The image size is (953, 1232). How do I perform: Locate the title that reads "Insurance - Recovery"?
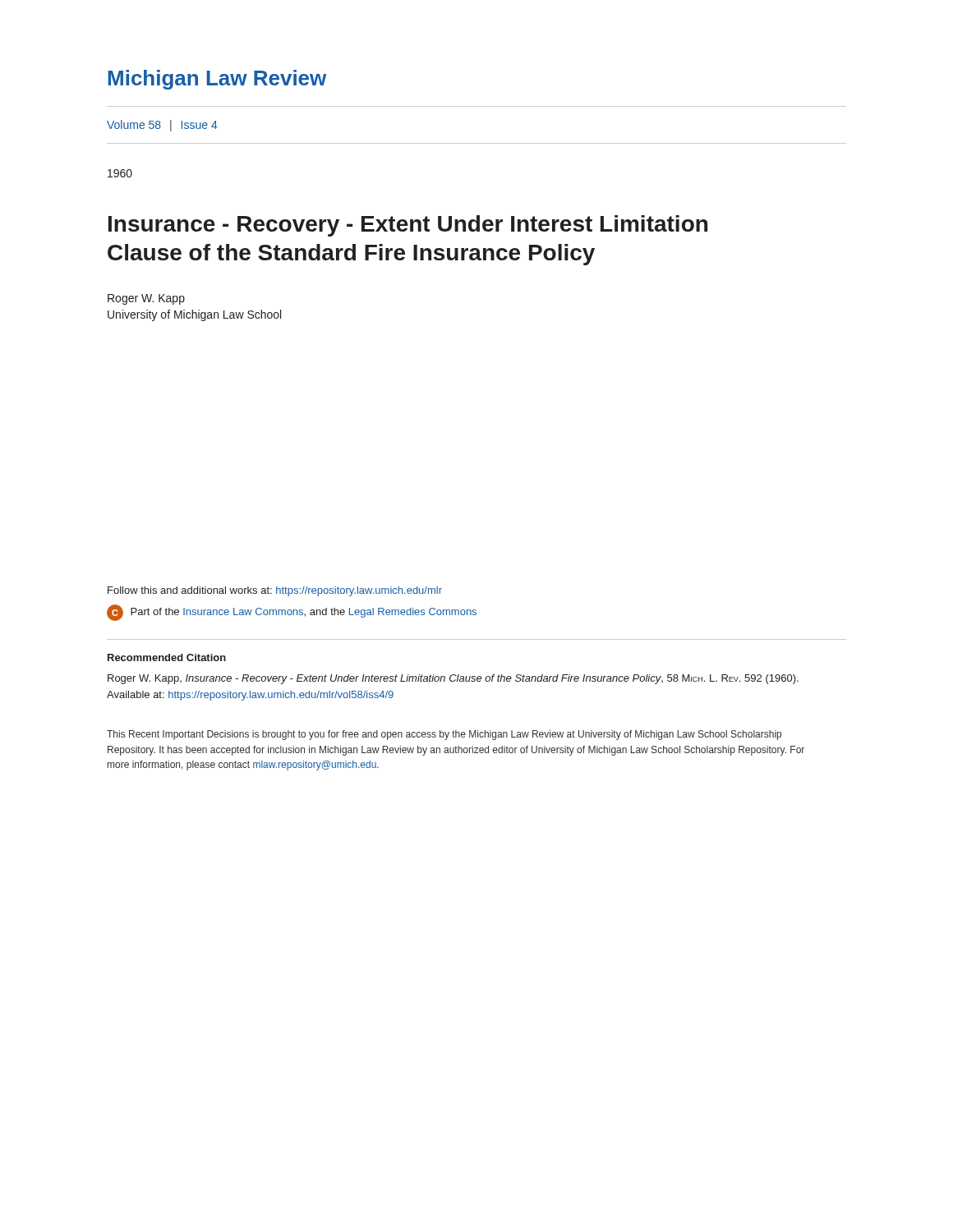point(408,238)
